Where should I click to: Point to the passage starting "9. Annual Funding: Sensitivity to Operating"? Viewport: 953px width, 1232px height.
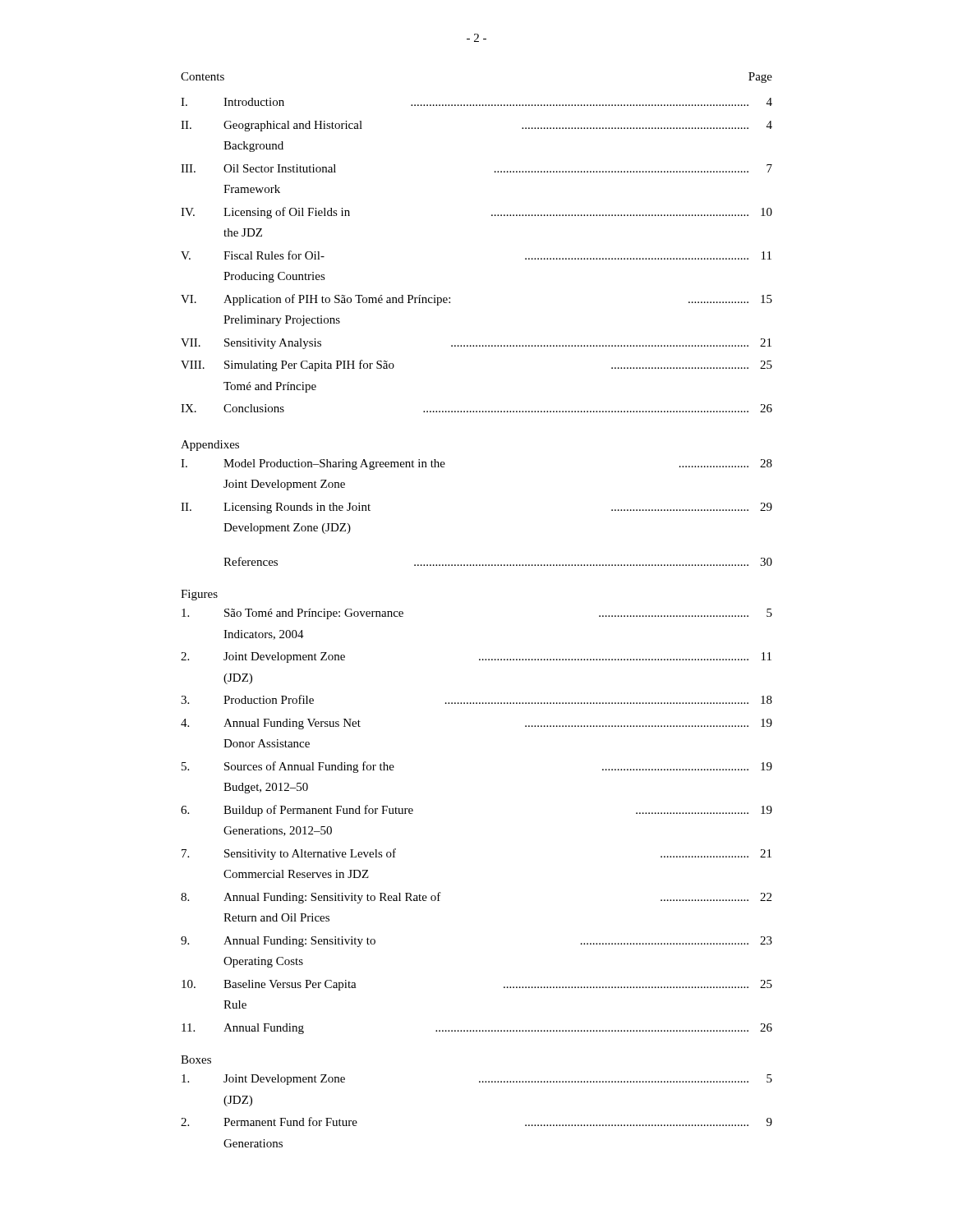[302, 942]
